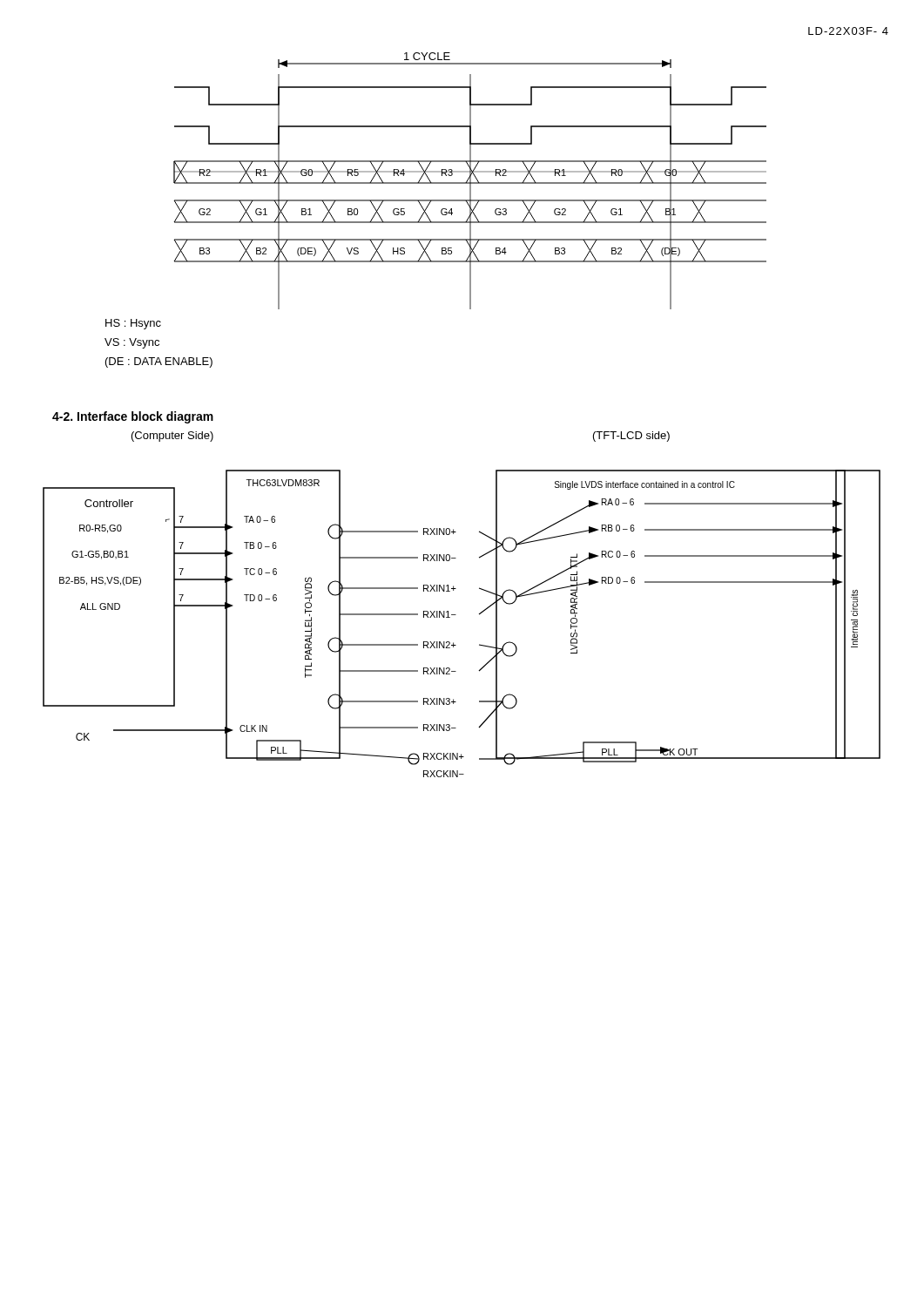Find the text containing "(Computer Side)"
The width and height of the screenshot is (924, 1307).
click(x=172, y=435)
